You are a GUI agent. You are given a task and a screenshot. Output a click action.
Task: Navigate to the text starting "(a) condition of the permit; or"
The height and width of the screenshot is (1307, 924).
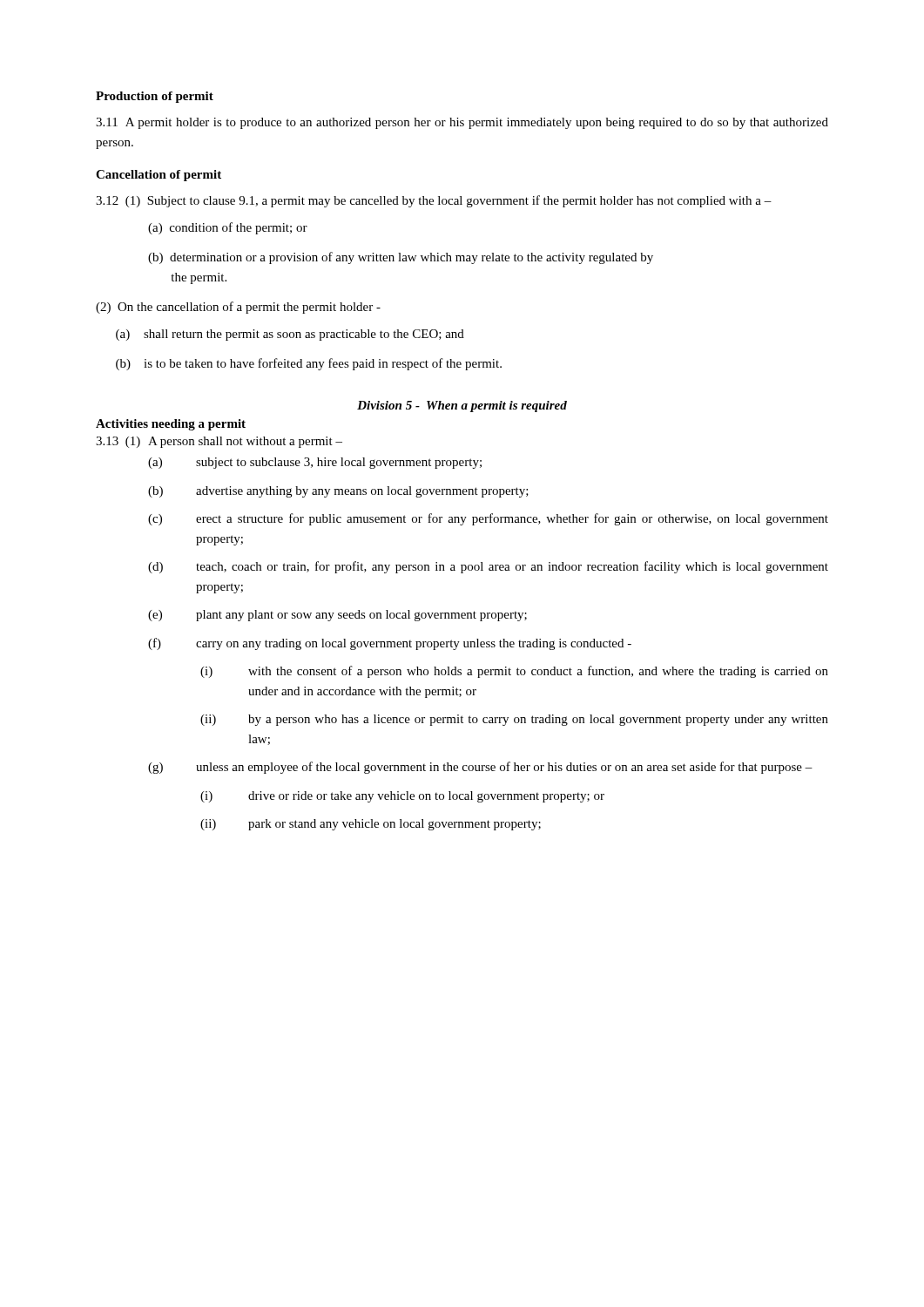pos(227,227)
